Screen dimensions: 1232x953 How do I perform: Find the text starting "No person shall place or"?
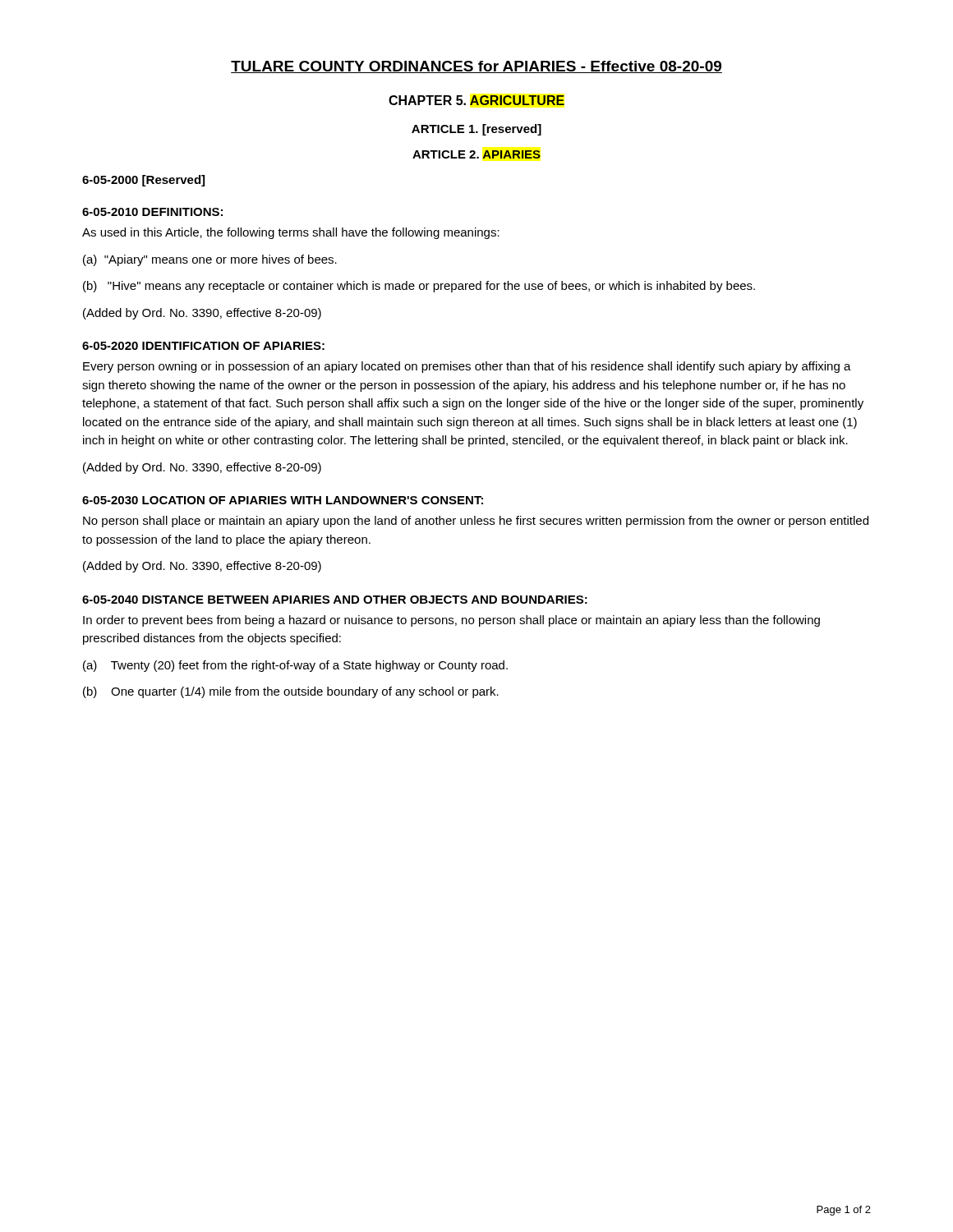coord(476,530)
